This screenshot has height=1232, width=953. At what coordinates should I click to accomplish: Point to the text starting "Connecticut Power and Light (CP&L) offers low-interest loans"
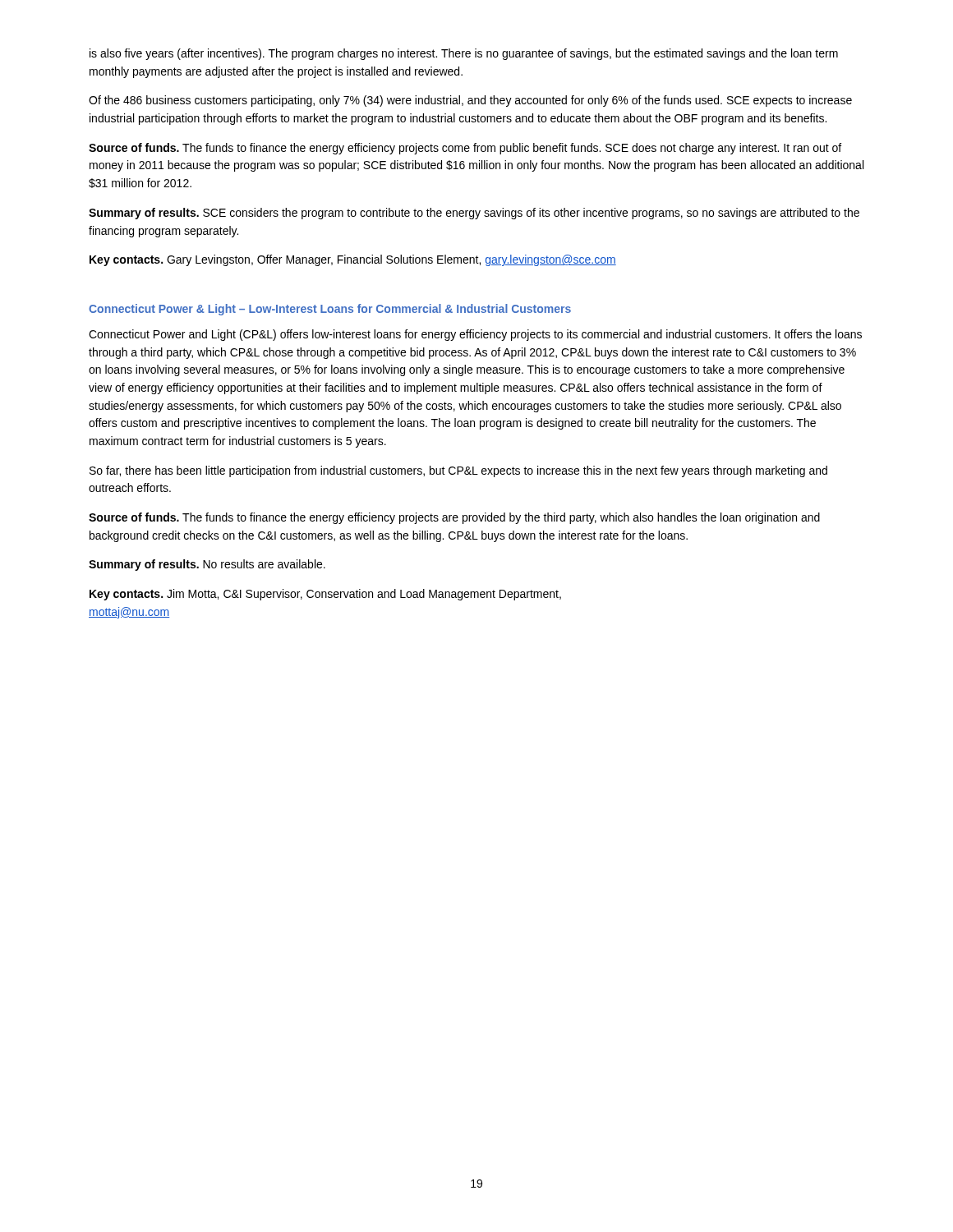coord(475,388)
